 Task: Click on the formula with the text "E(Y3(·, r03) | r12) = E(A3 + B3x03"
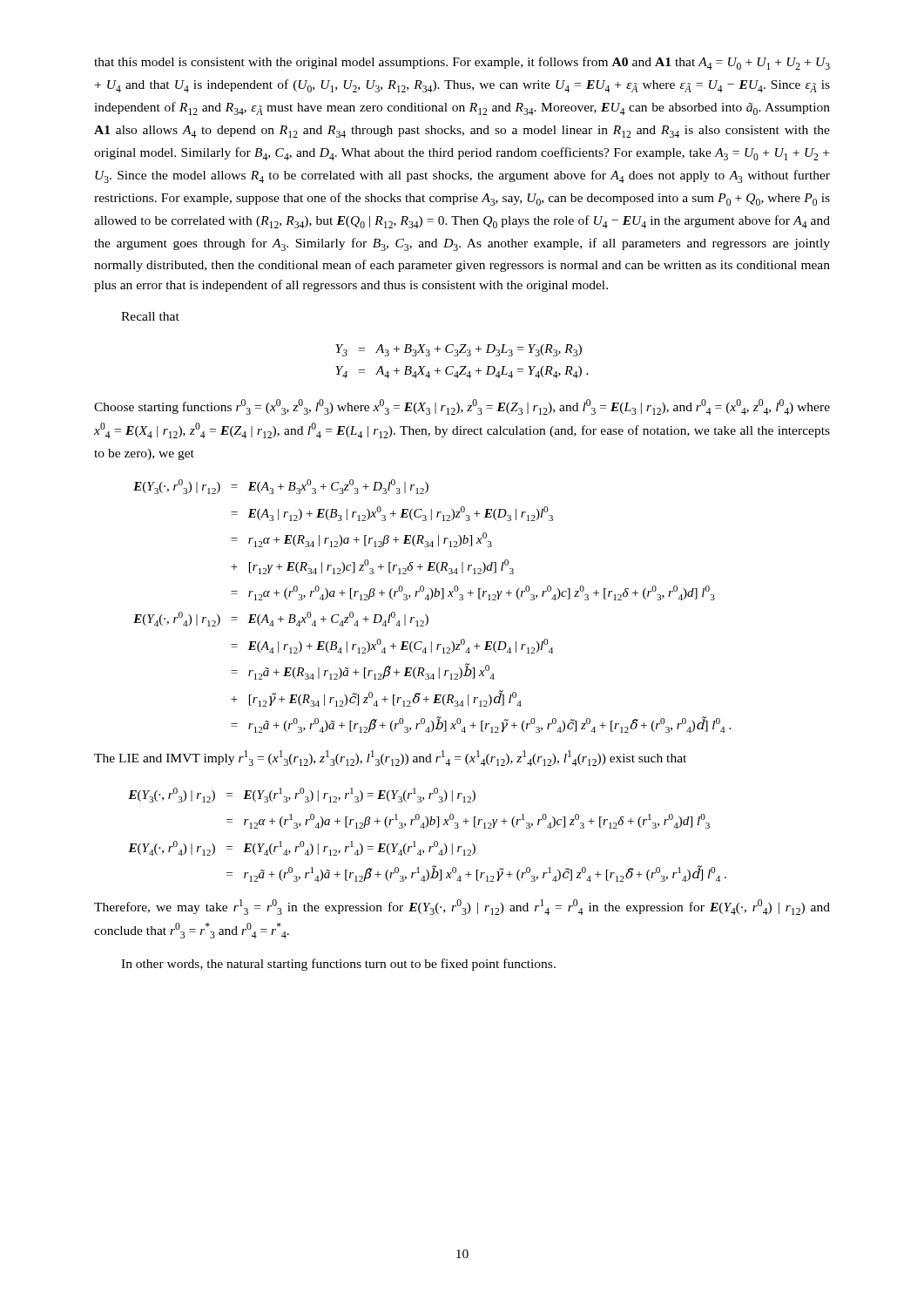(462, 606)
